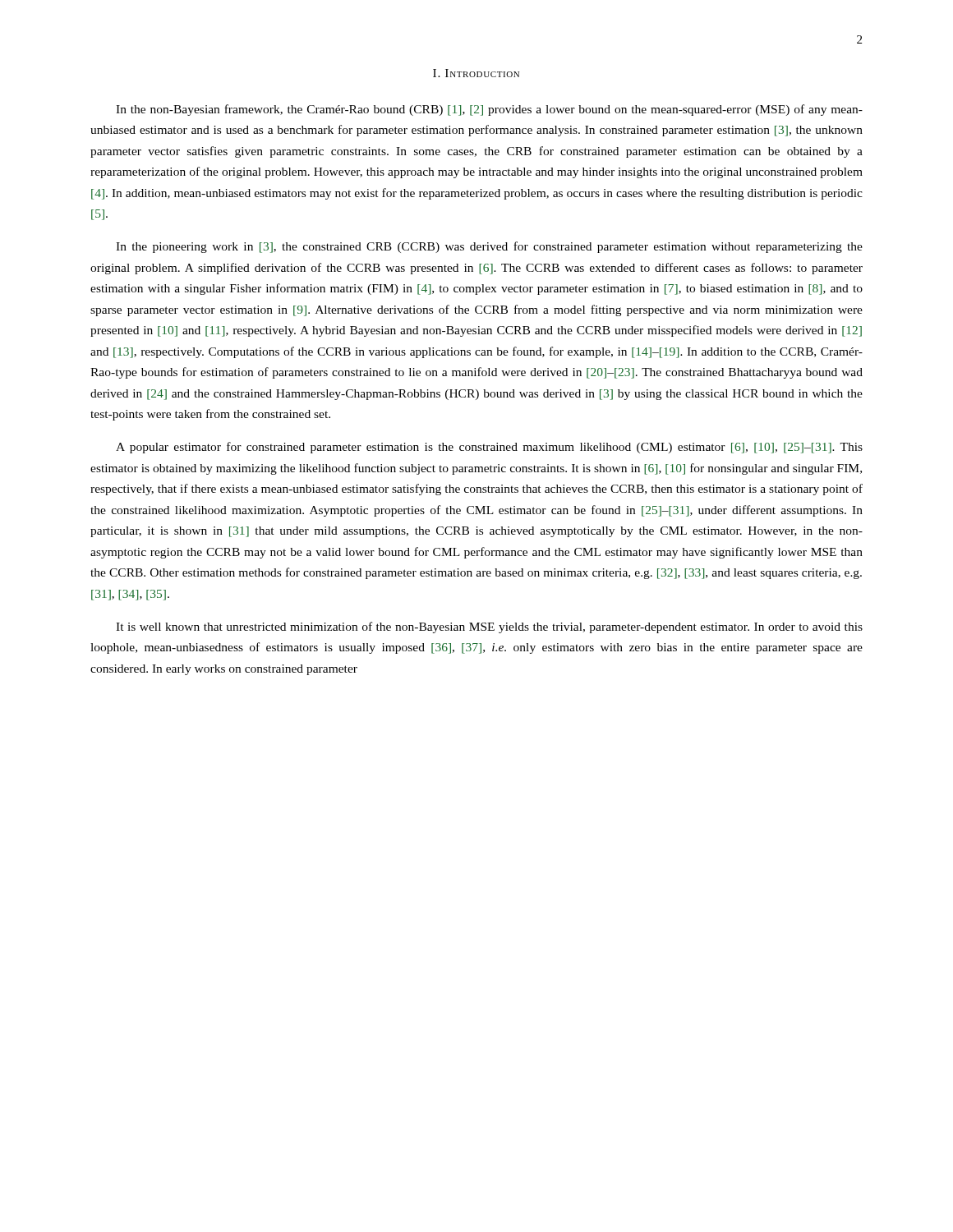
Task: Locate the block starting "In the non-Bayesian framework, the Cramér-Rao"
Action: coord(476,161)
